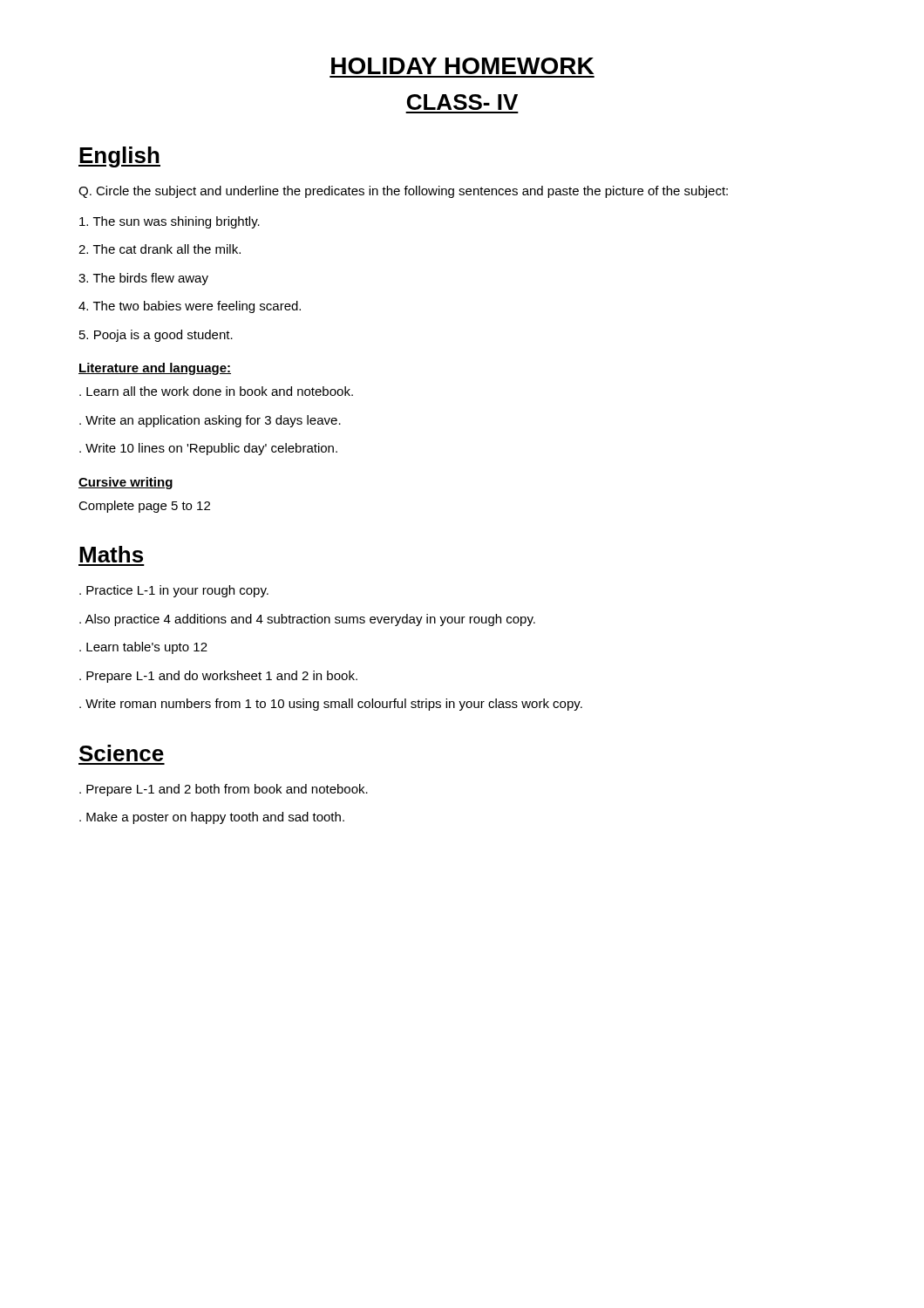This screenshot has height=1308, width=924.
Task: Select the block starting ". Make a poster on"
Action: 212,817
